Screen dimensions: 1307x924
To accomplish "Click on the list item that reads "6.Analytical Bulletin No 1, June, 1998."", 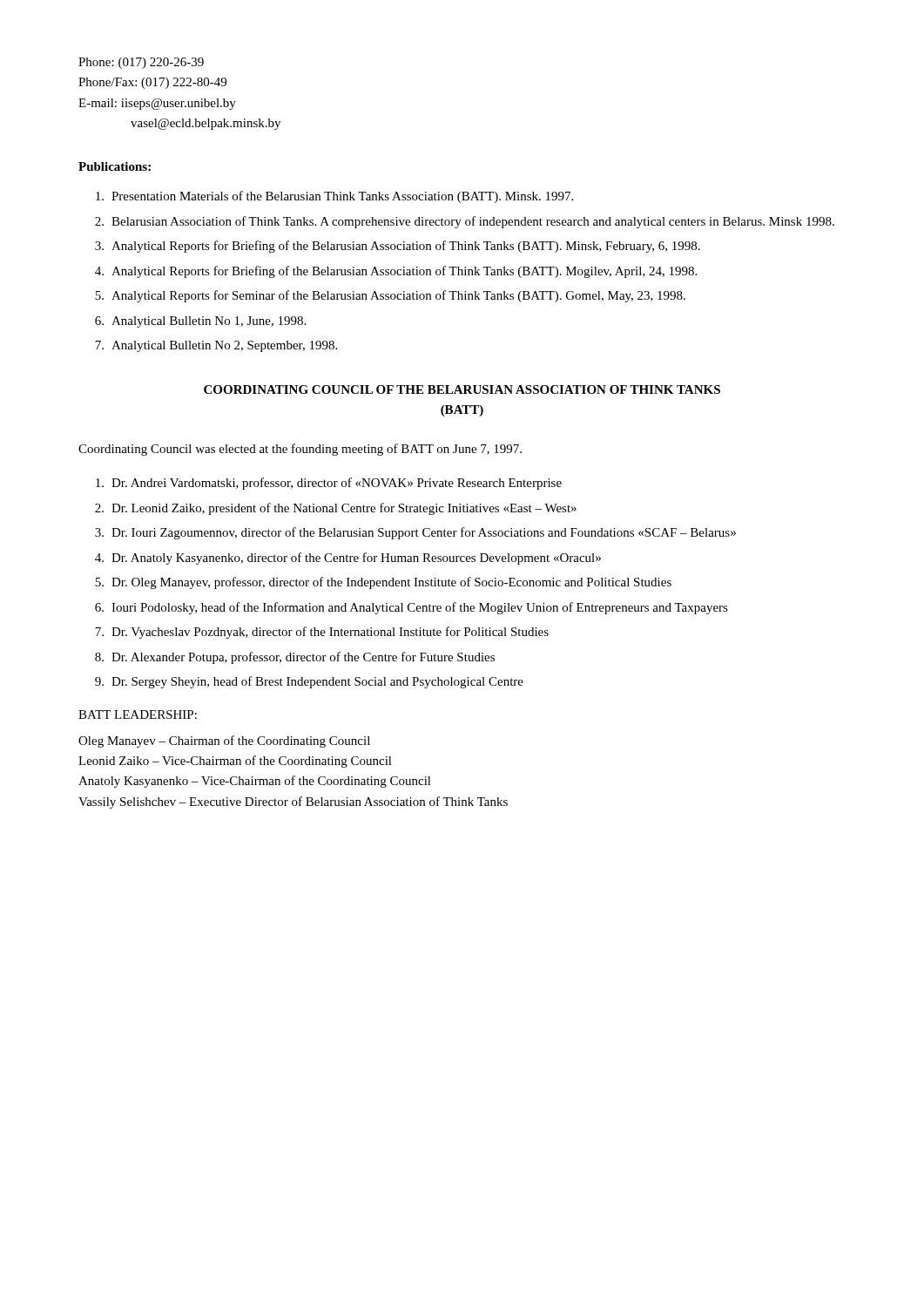I will pos(193,320).
